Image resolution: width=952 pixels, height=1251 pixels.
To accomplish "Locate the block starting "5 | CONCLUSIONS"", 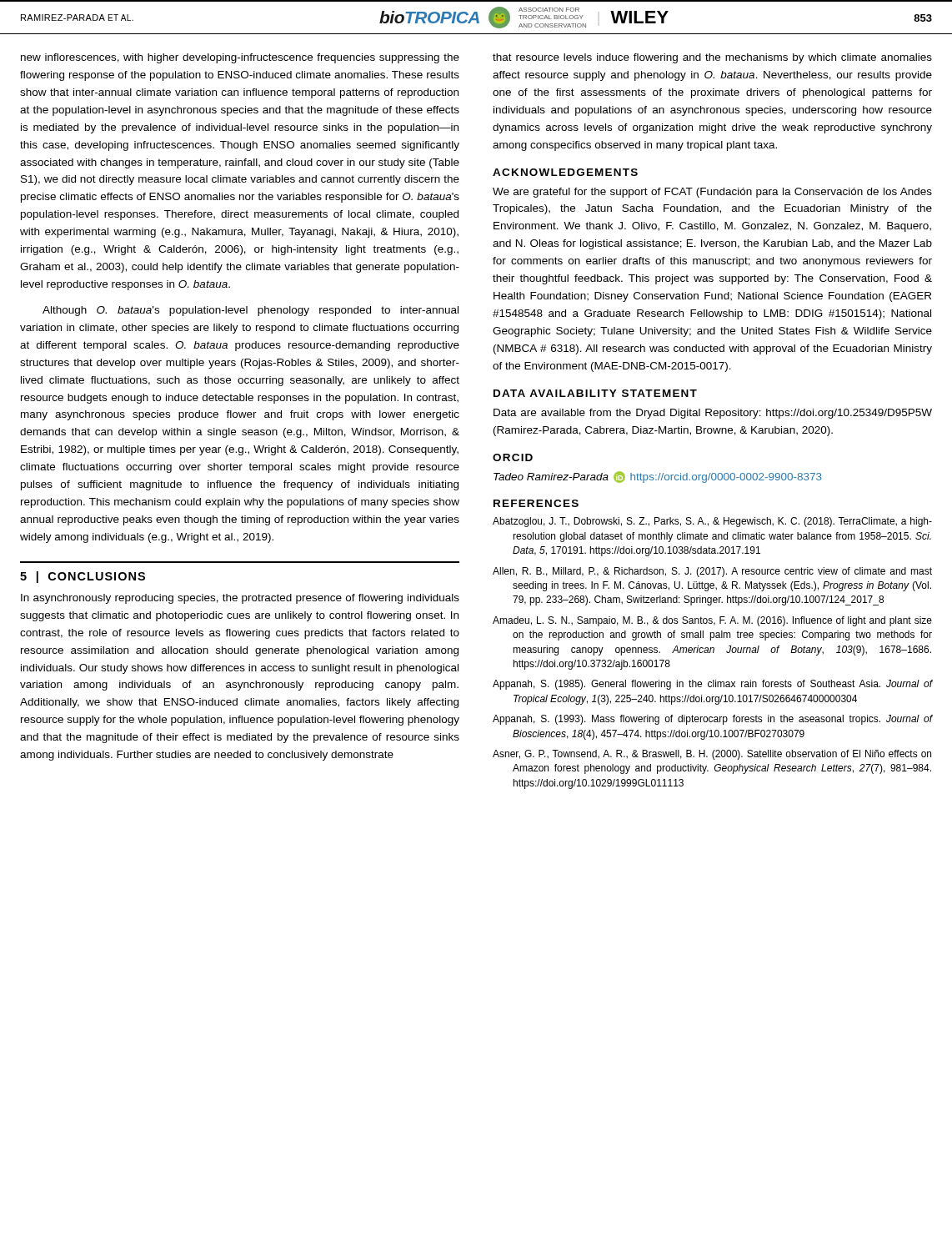I will tap(83, 576).
